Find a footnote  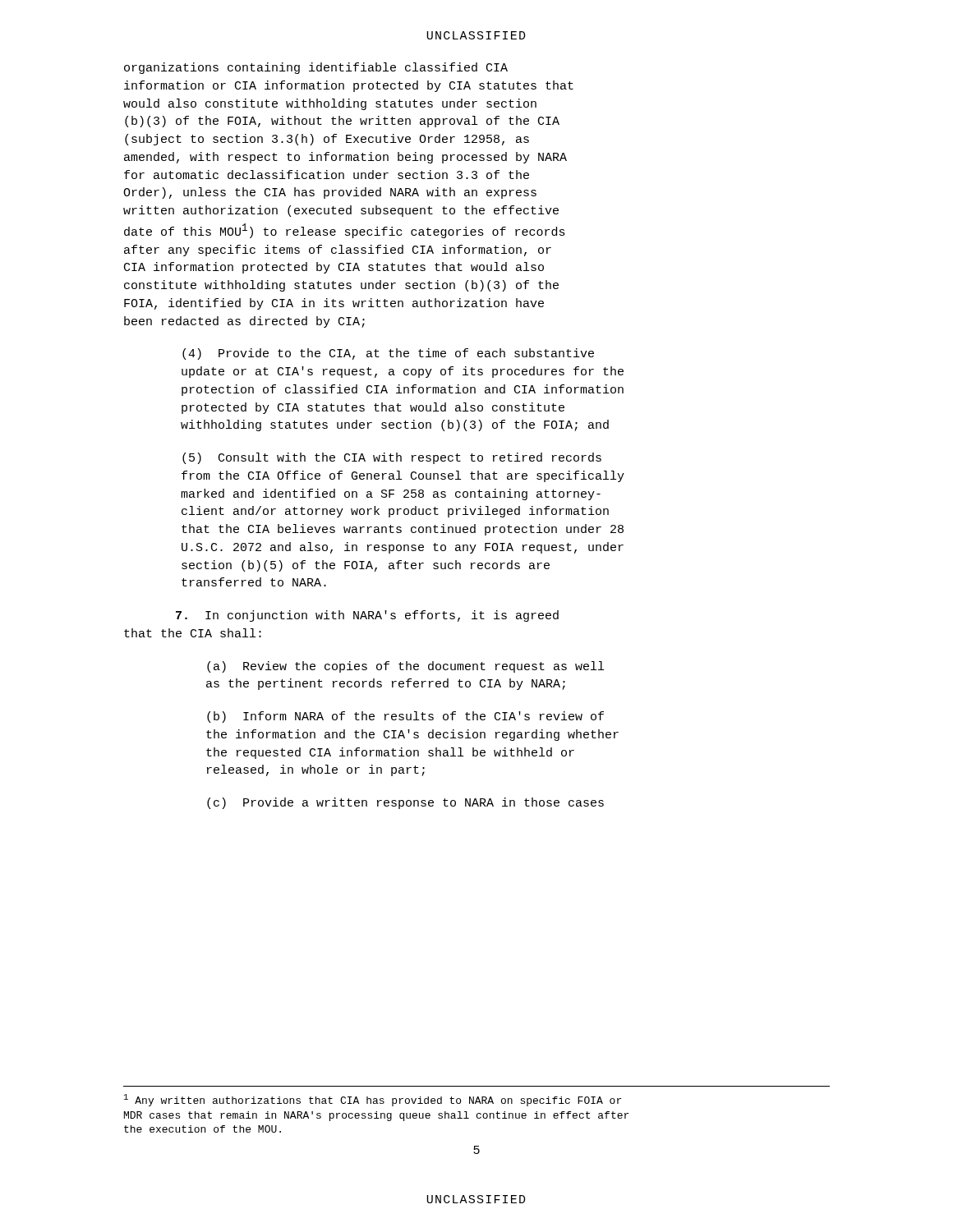pos(376,1114)
